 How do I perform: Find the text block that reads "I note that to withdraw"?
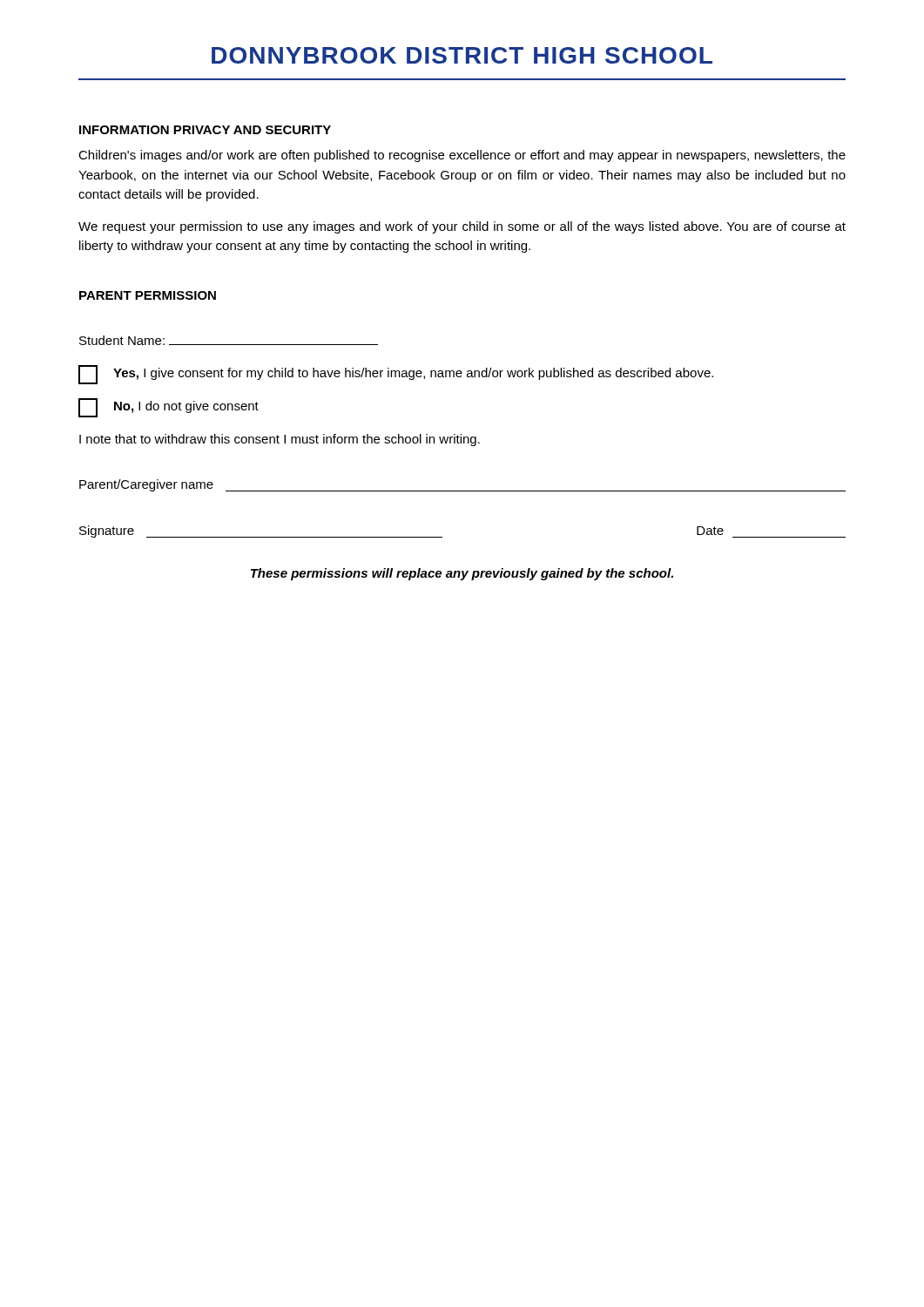click(x=280, y=438)
